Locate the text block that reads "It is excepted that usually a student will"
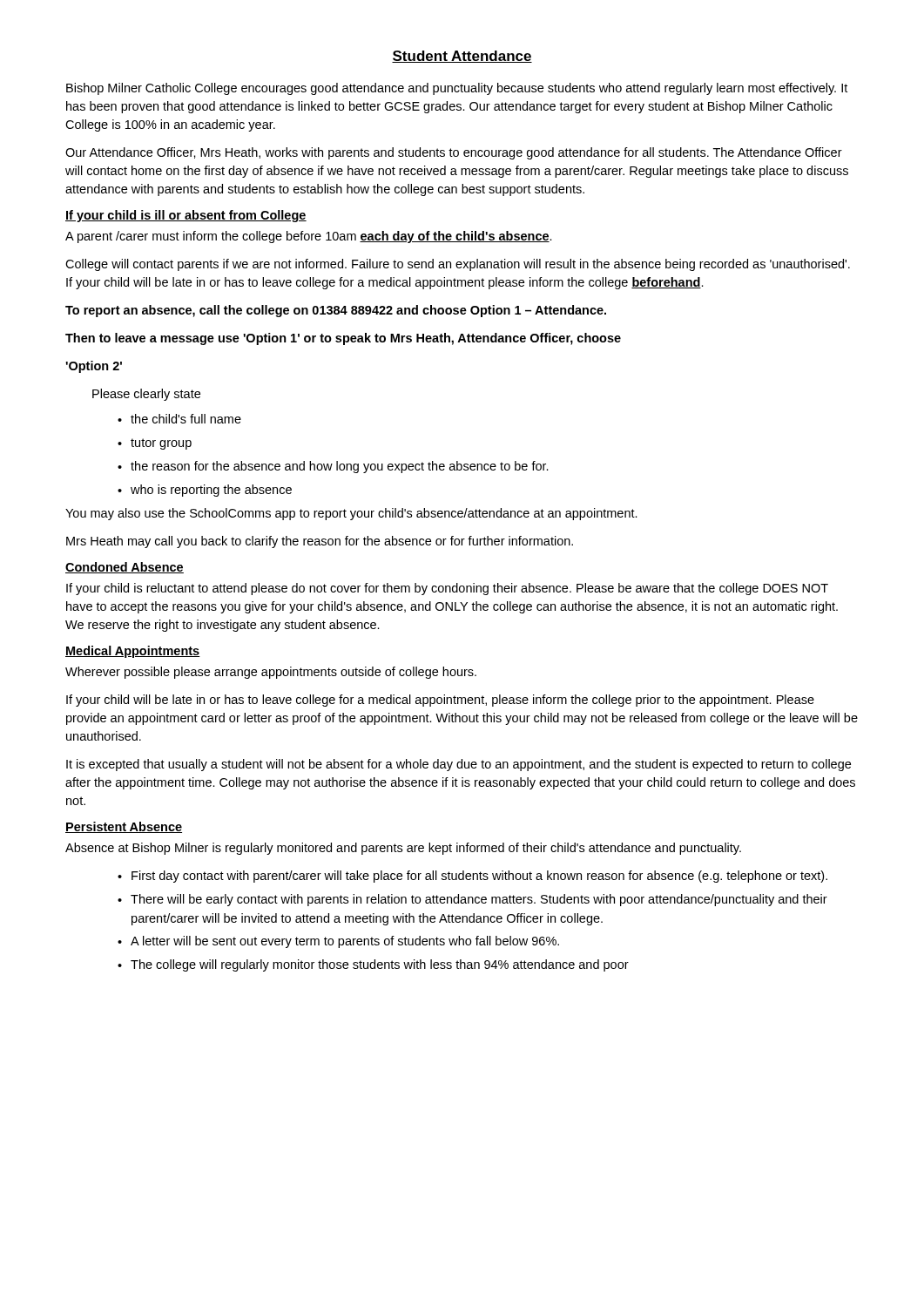The image size is (924, 1307). [461, 783]
